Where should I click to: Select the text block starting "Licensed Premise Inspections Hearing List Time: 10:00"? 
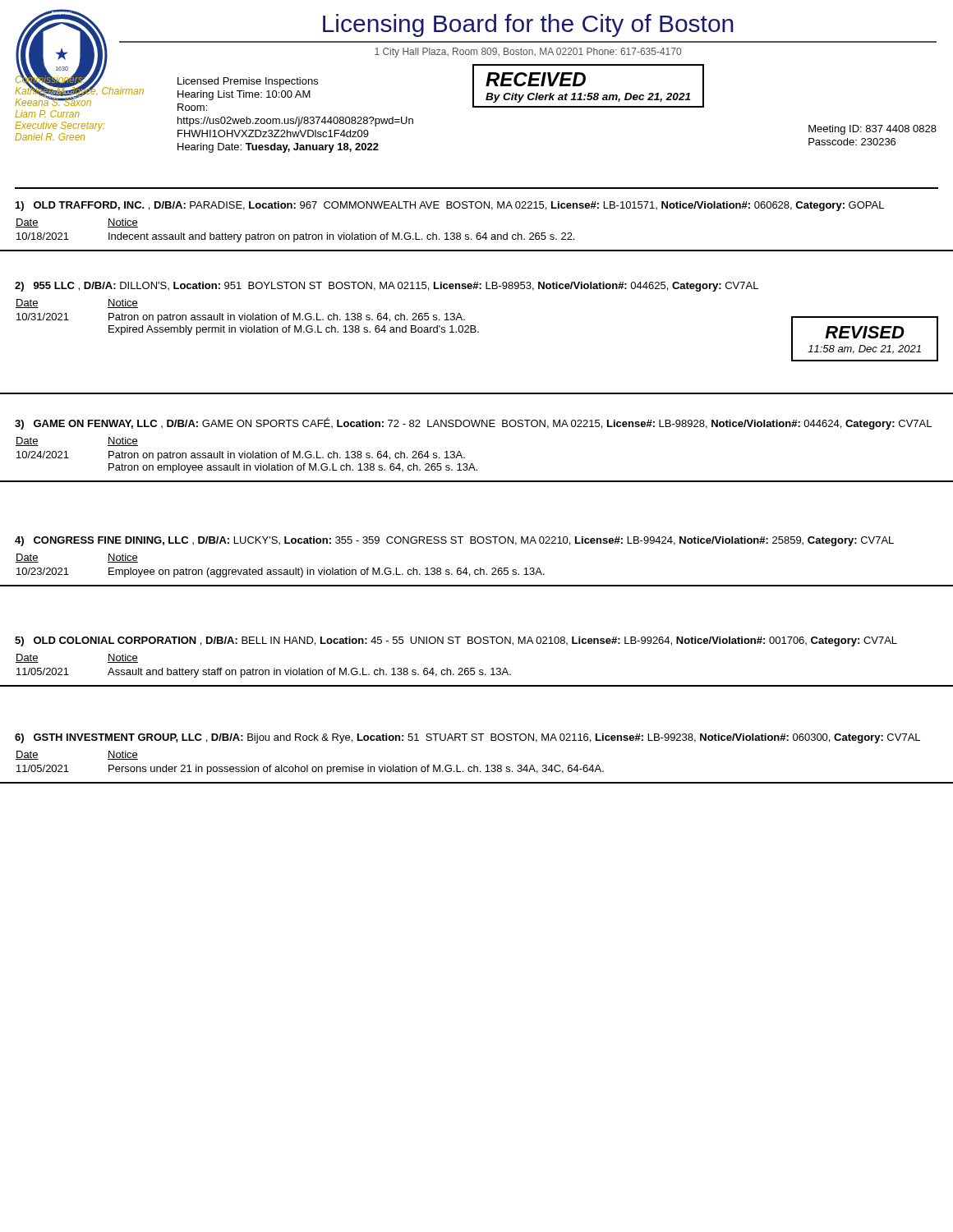(320, 114)
